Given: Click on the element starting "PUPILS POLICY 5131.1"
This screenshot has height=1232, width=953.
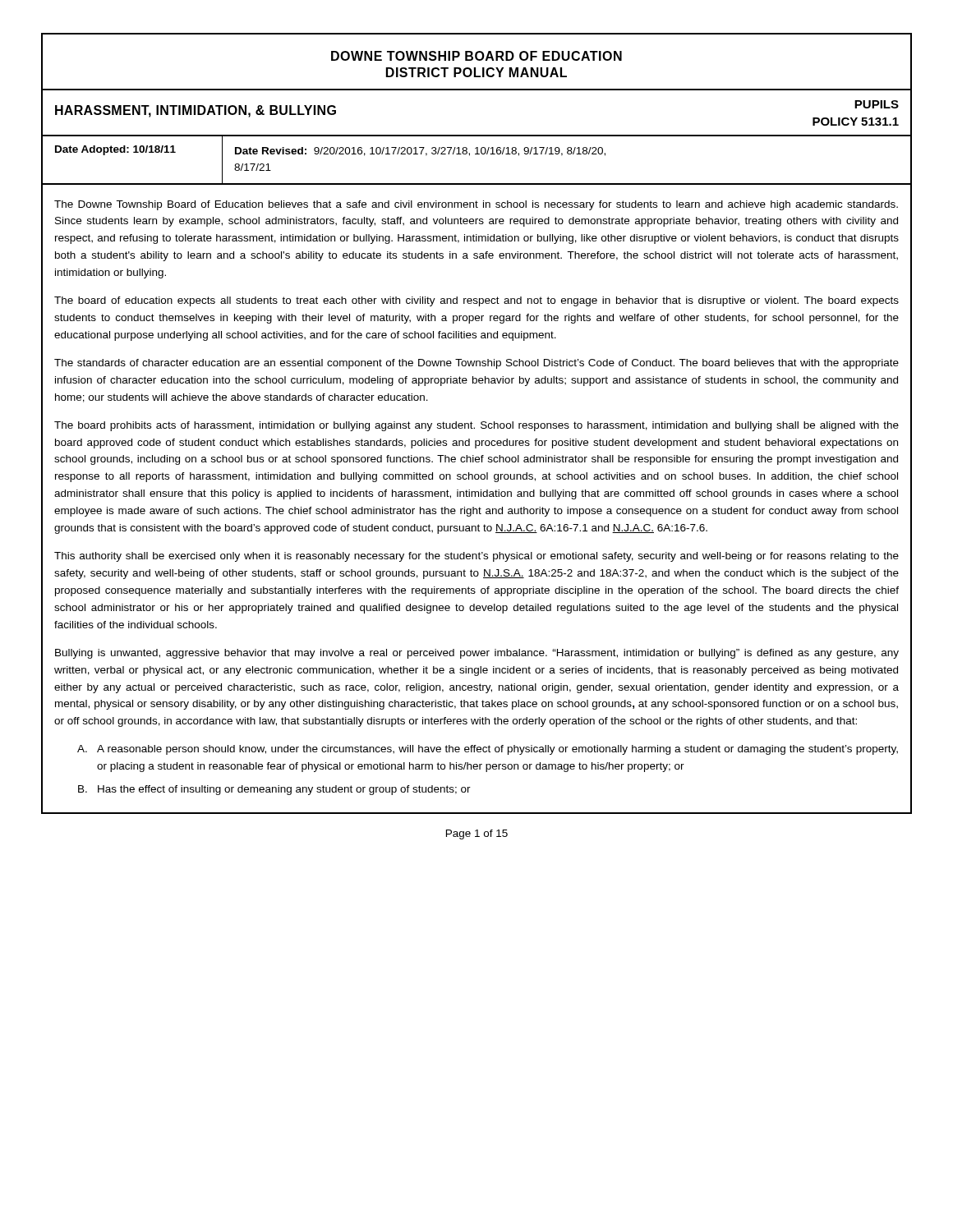Looking at the screenshot, I should [855, 112].
